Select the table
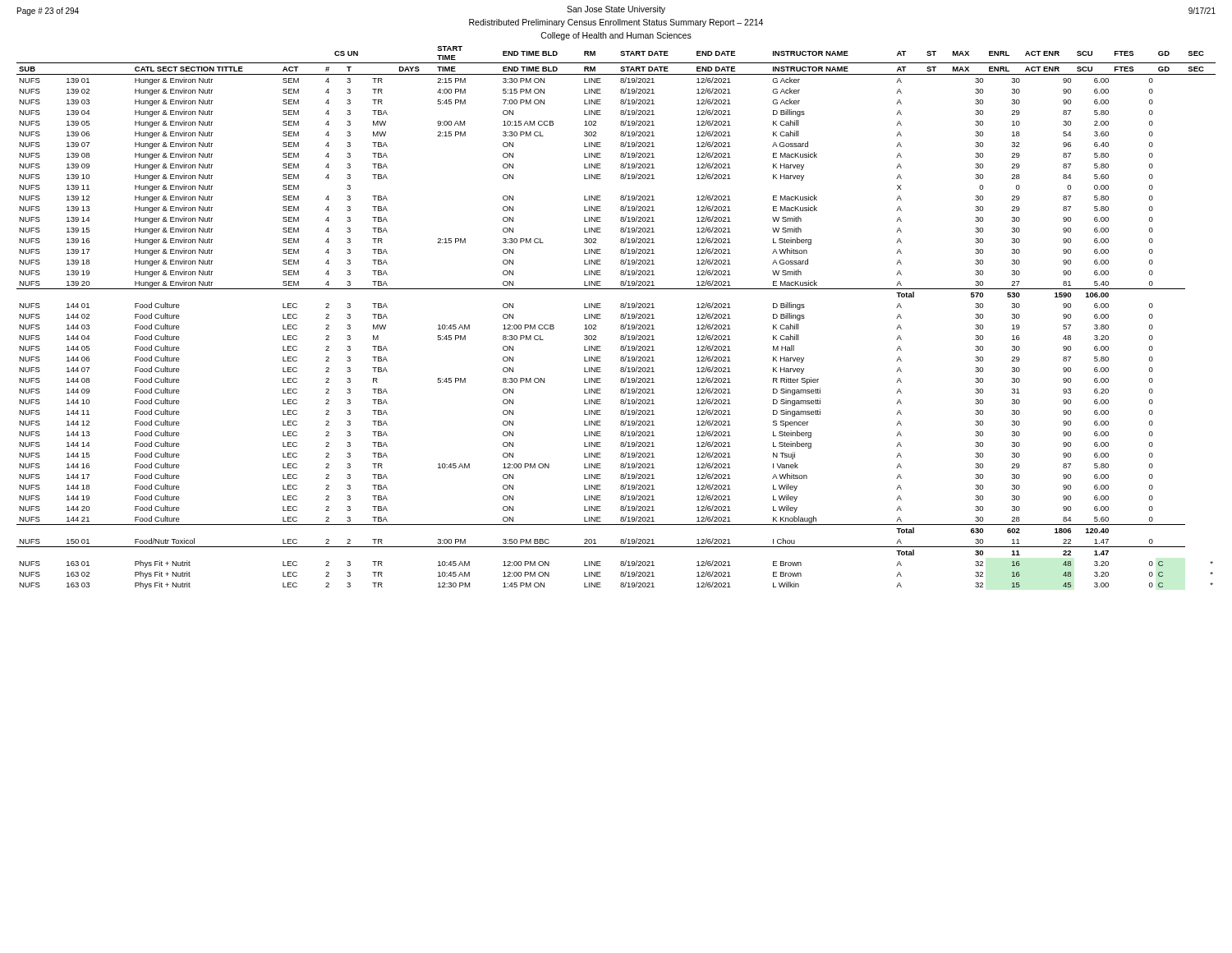 616,316
